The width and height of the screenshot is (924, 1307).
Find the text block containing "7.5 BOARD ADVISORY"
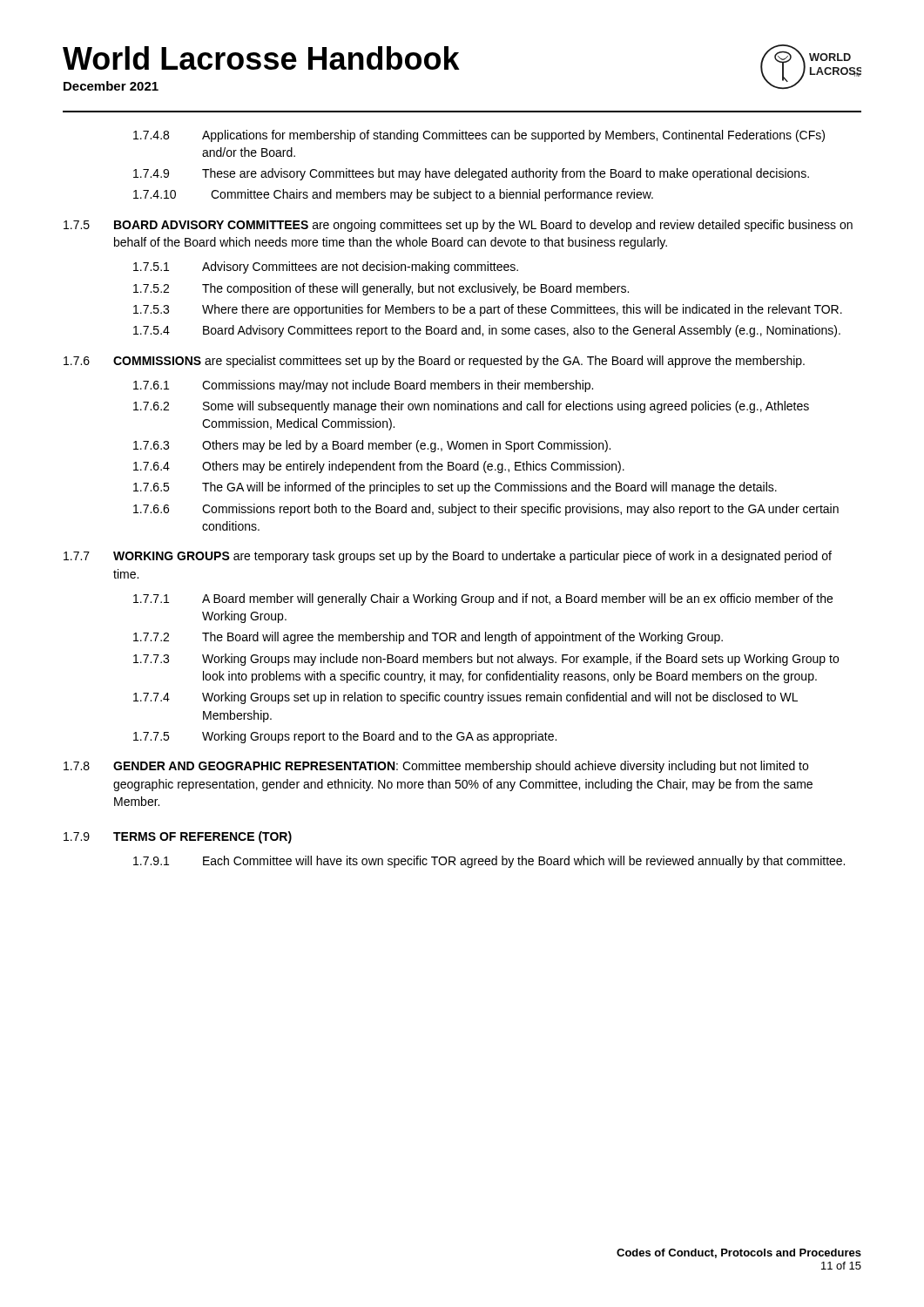tap(462, 234)
